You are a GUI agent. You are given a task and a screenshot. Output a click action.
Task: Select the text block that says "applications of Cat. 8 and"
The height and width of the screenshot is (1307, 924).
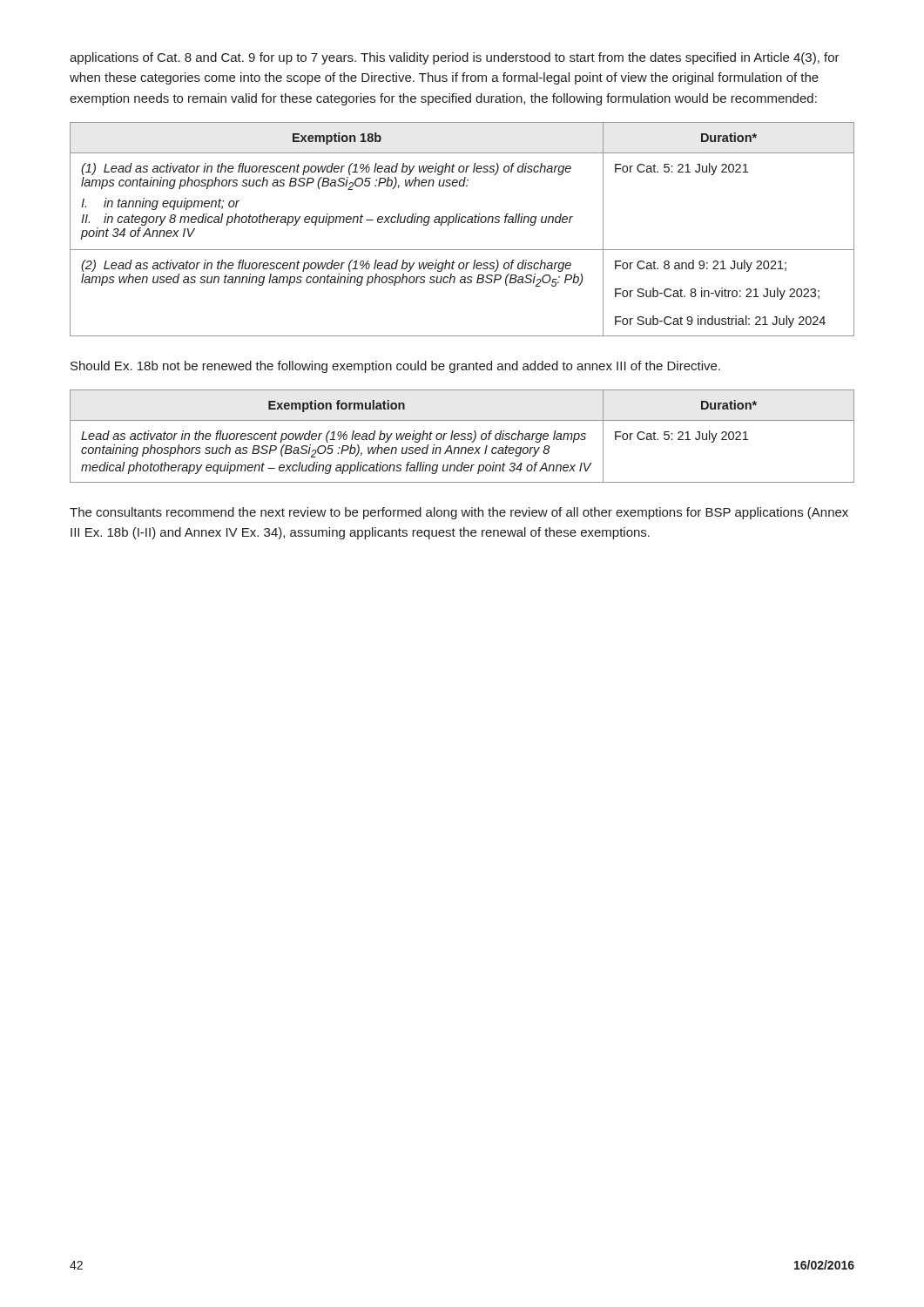462,77
